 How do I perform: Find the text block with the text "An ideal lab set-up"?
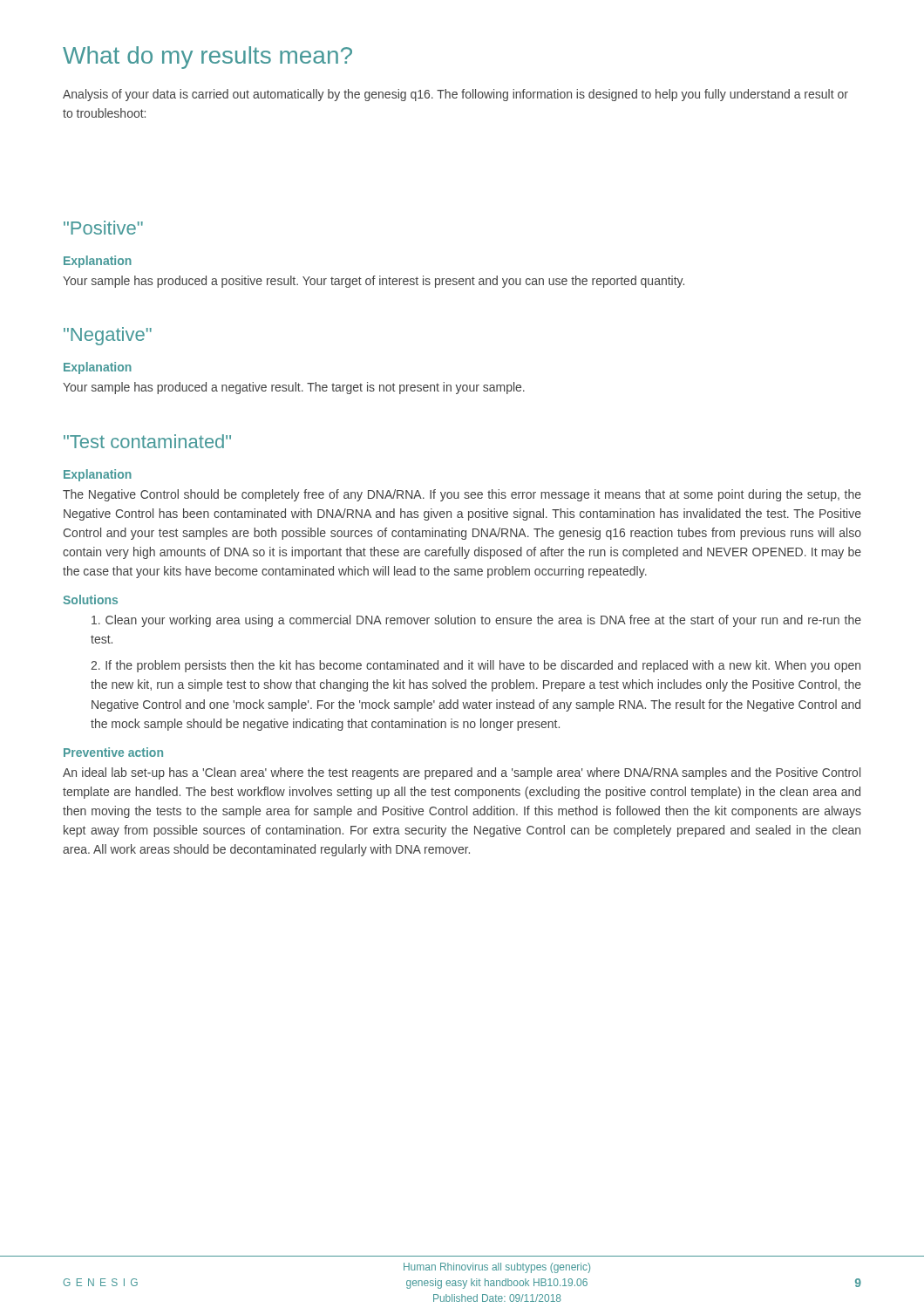tap(462, 811)
